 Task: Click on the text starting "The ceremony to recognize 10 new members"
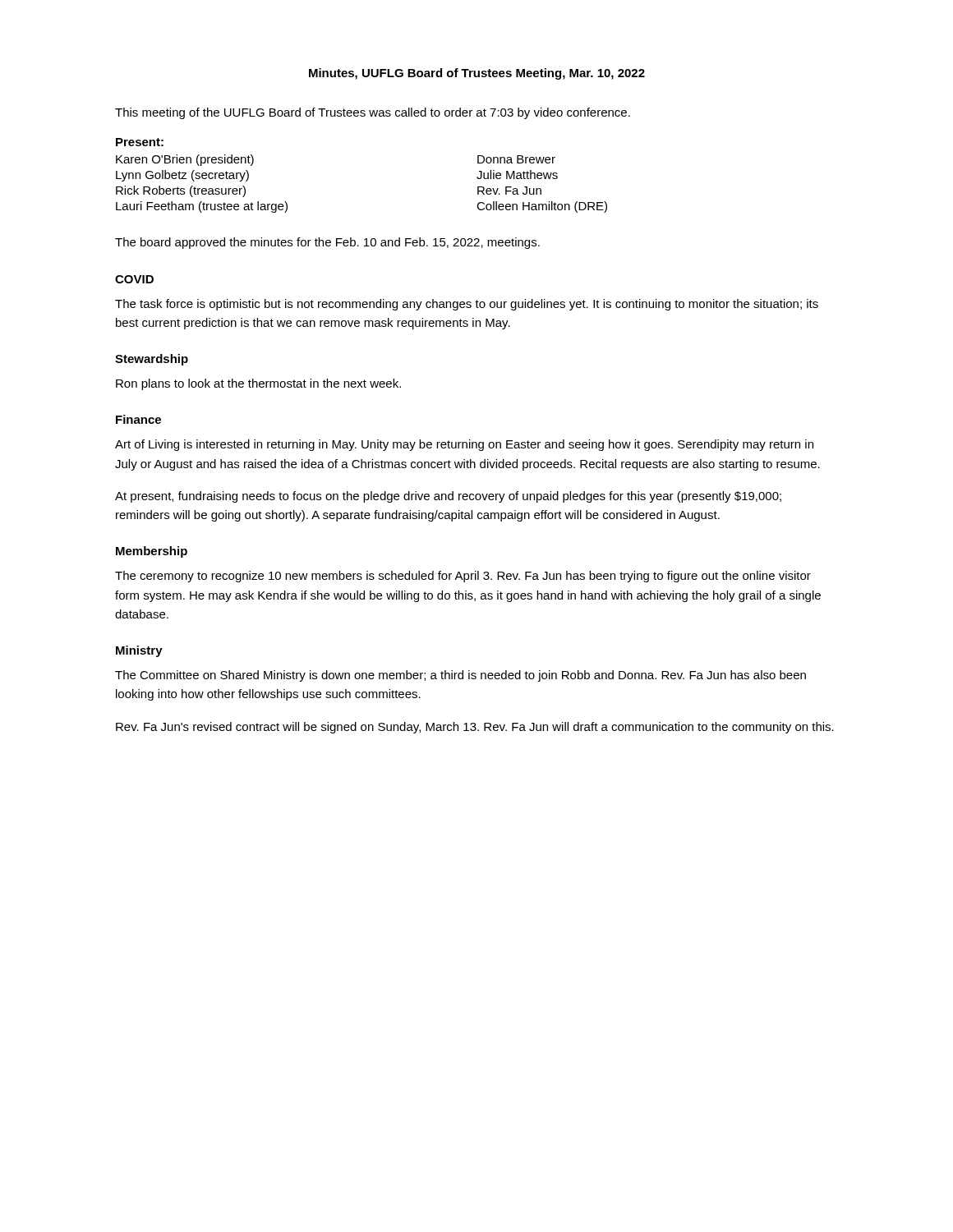pos(468,595)
